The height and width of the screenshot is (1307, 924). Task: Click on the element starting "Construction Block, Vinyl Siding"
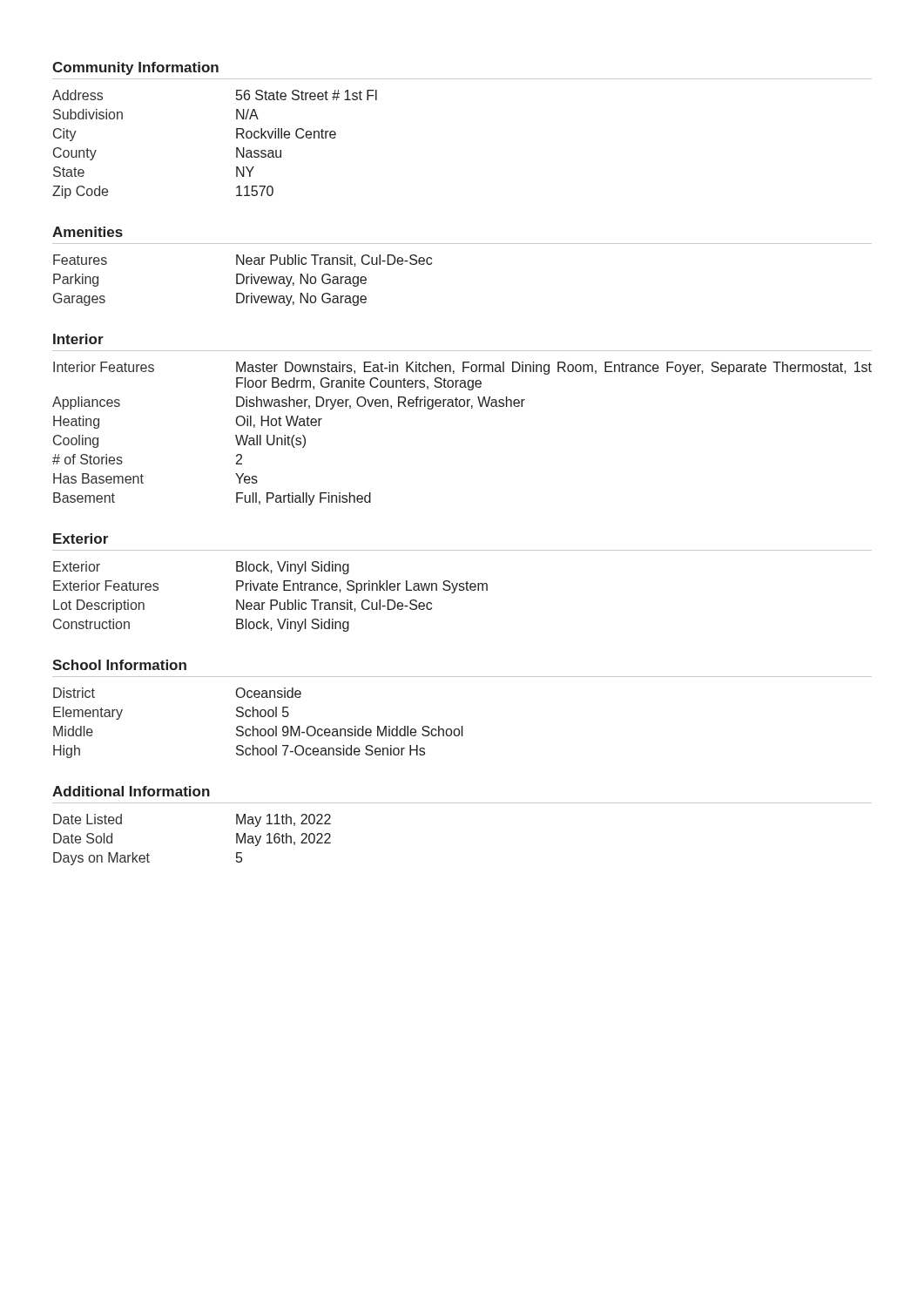(91, 625)
